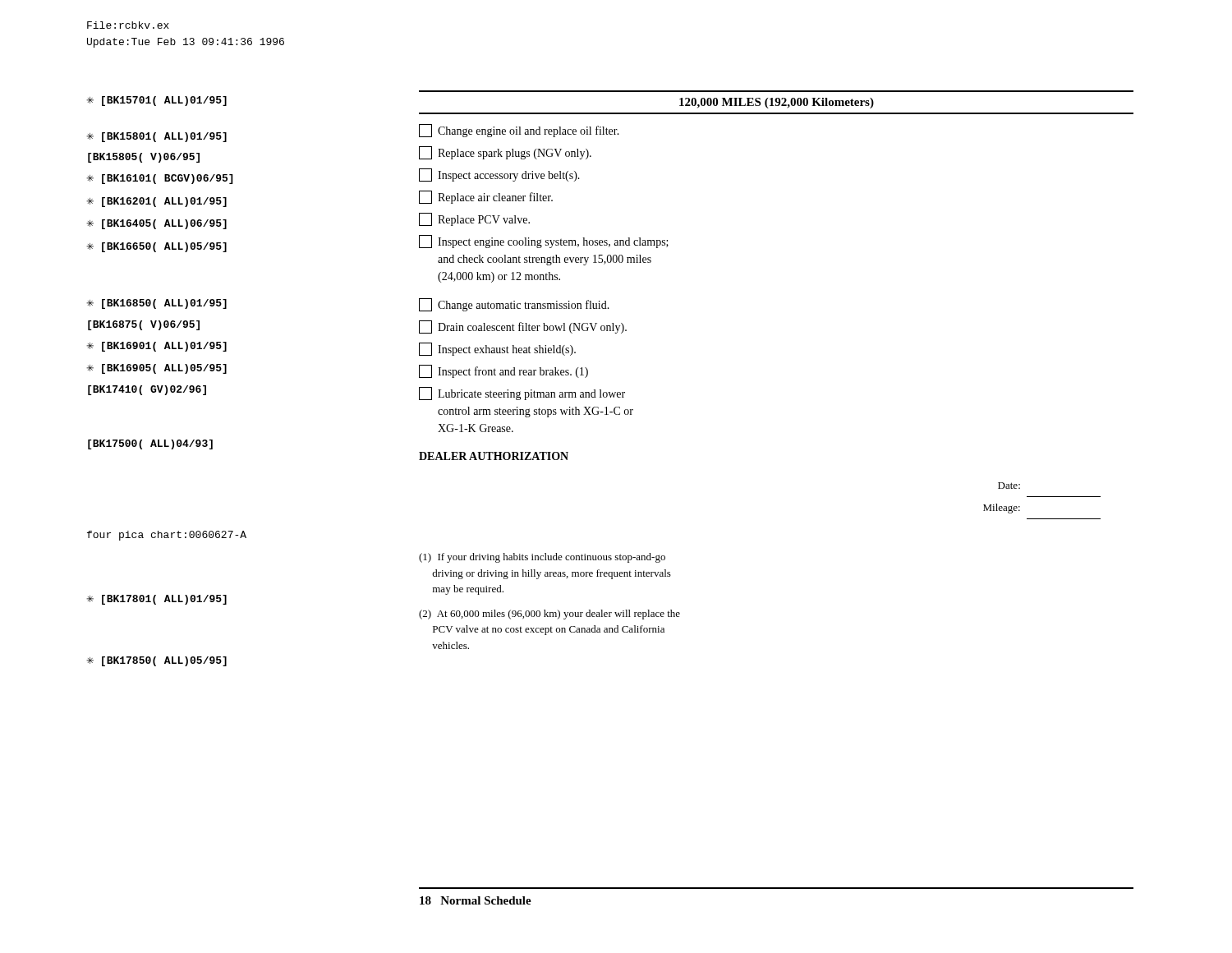Locate the region starting "[BK17410( GV)02/96]"

[147, 390]
